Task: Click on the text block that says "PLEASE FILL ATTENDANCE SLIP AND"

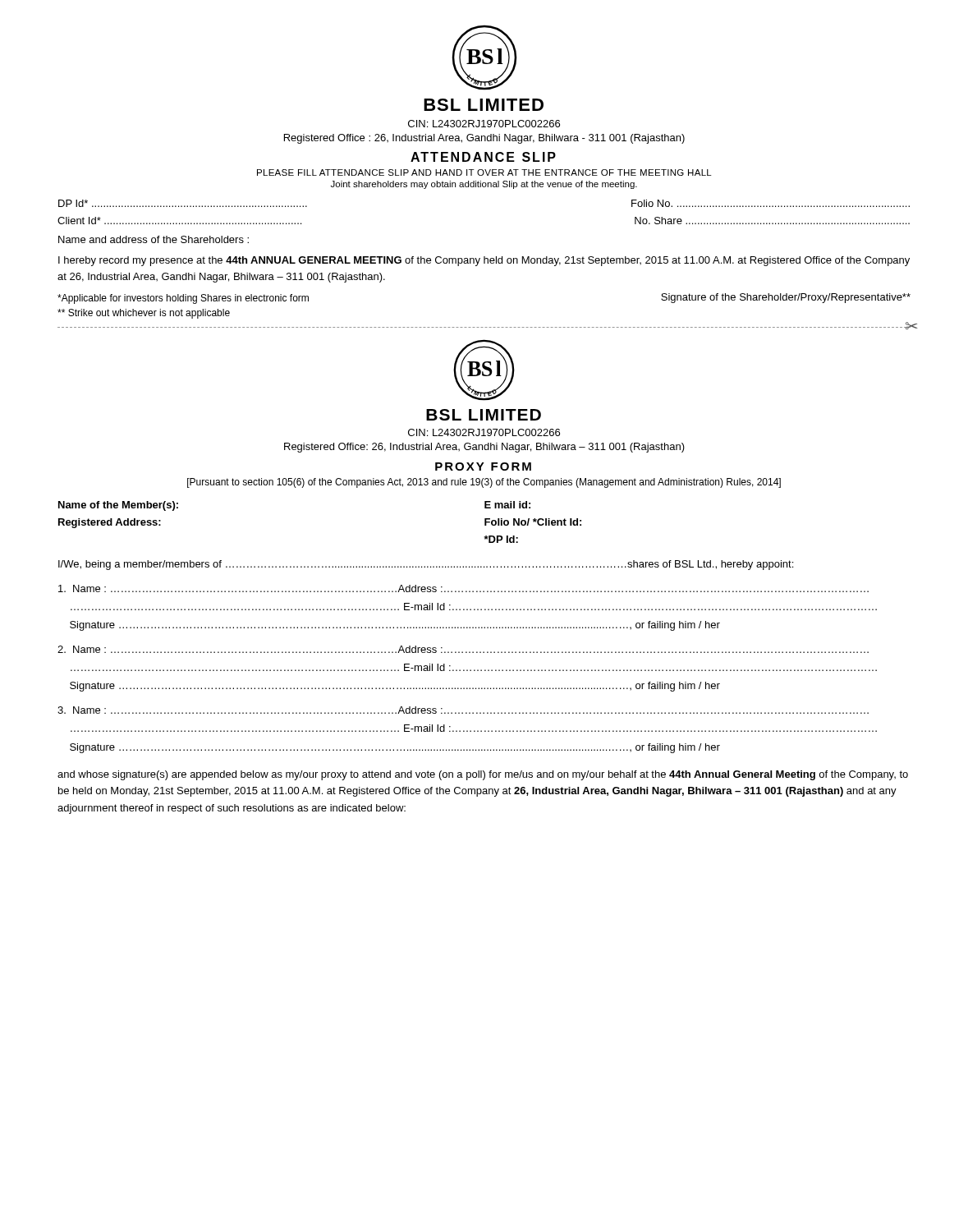Action: click(x=484, y=172)
